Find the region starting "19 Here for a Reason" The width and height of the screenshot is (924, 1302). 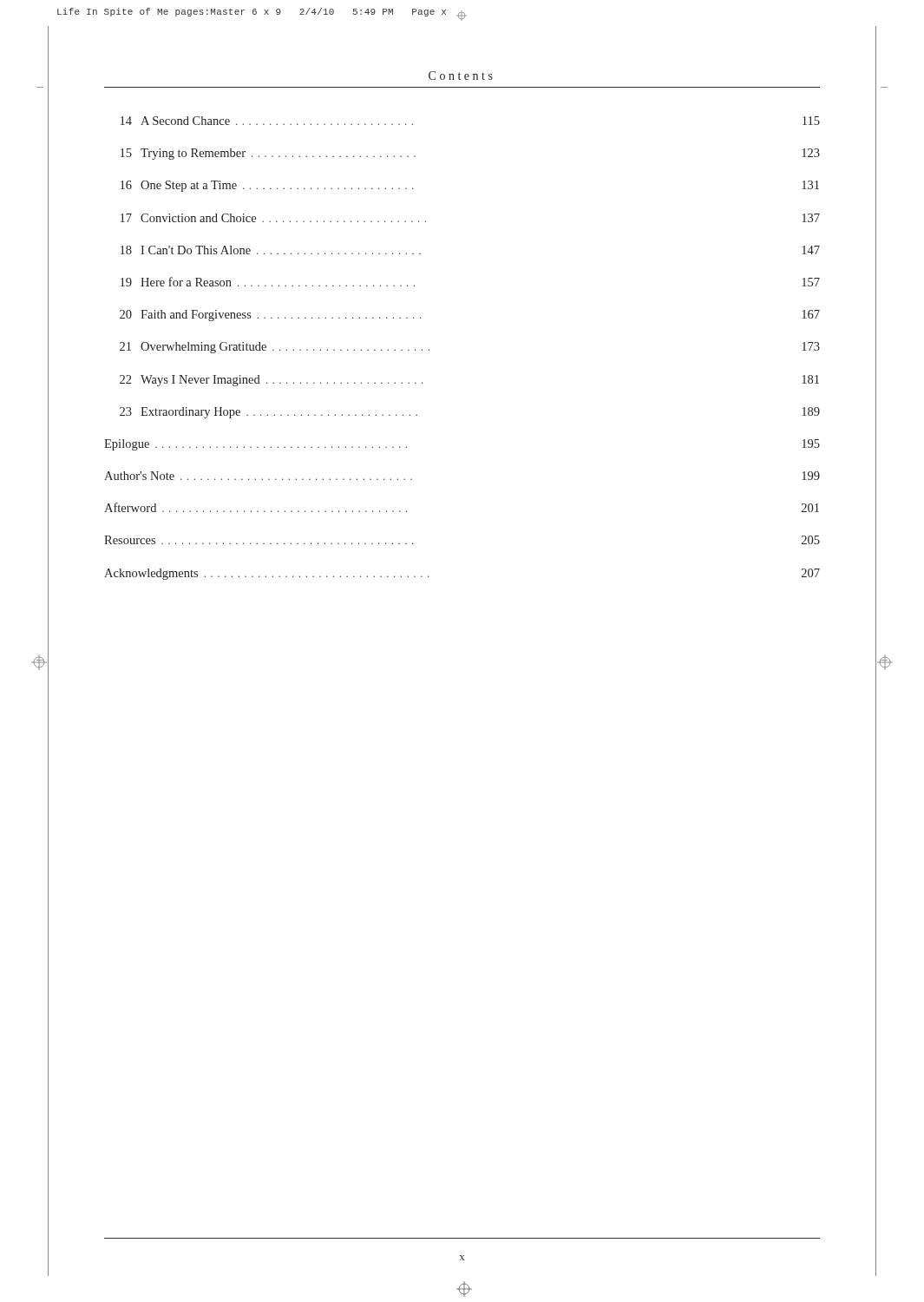176,281
